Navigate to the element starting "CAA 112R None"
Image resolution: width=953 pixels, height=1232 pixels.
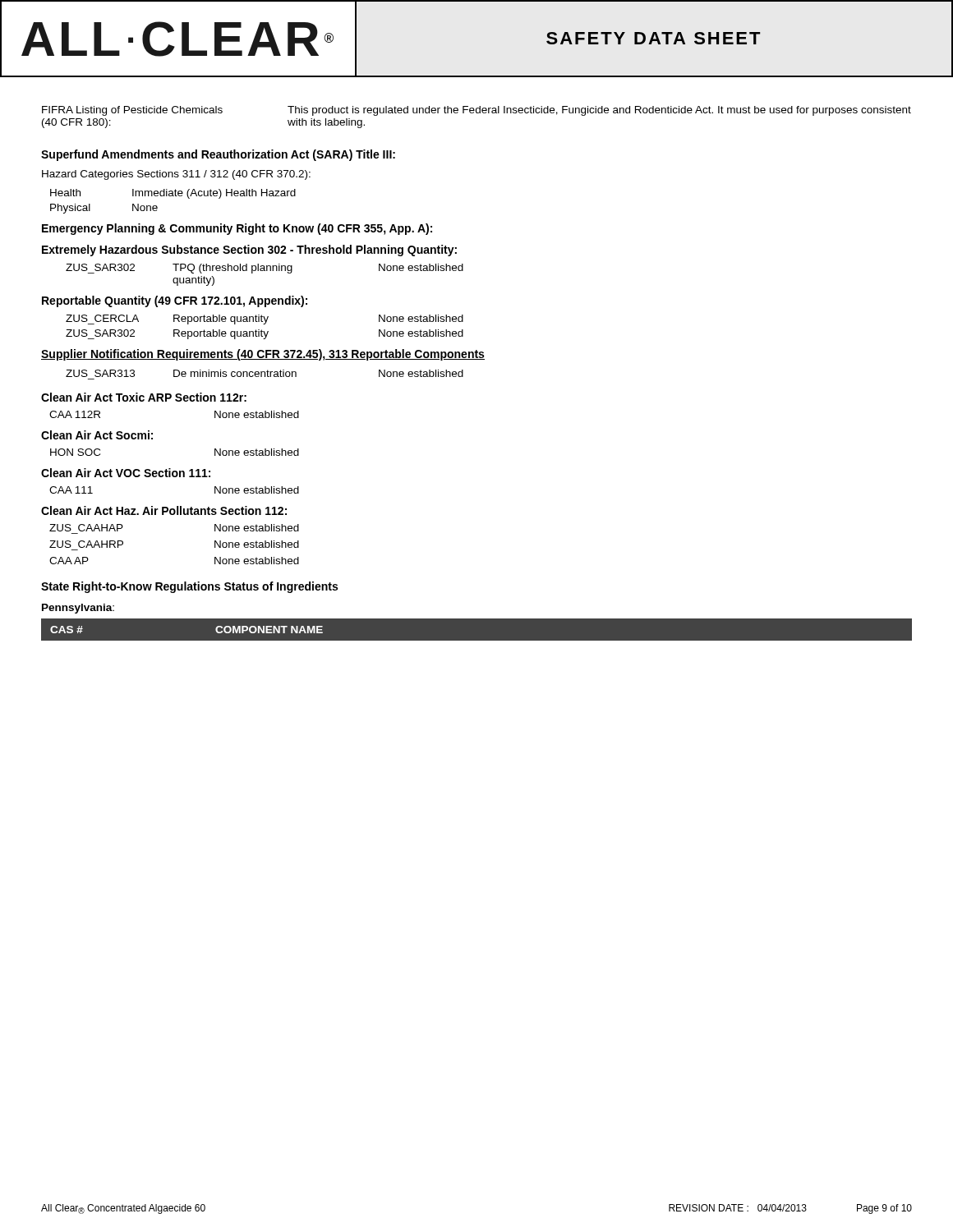pyautogui.click(x=78, y=414)
